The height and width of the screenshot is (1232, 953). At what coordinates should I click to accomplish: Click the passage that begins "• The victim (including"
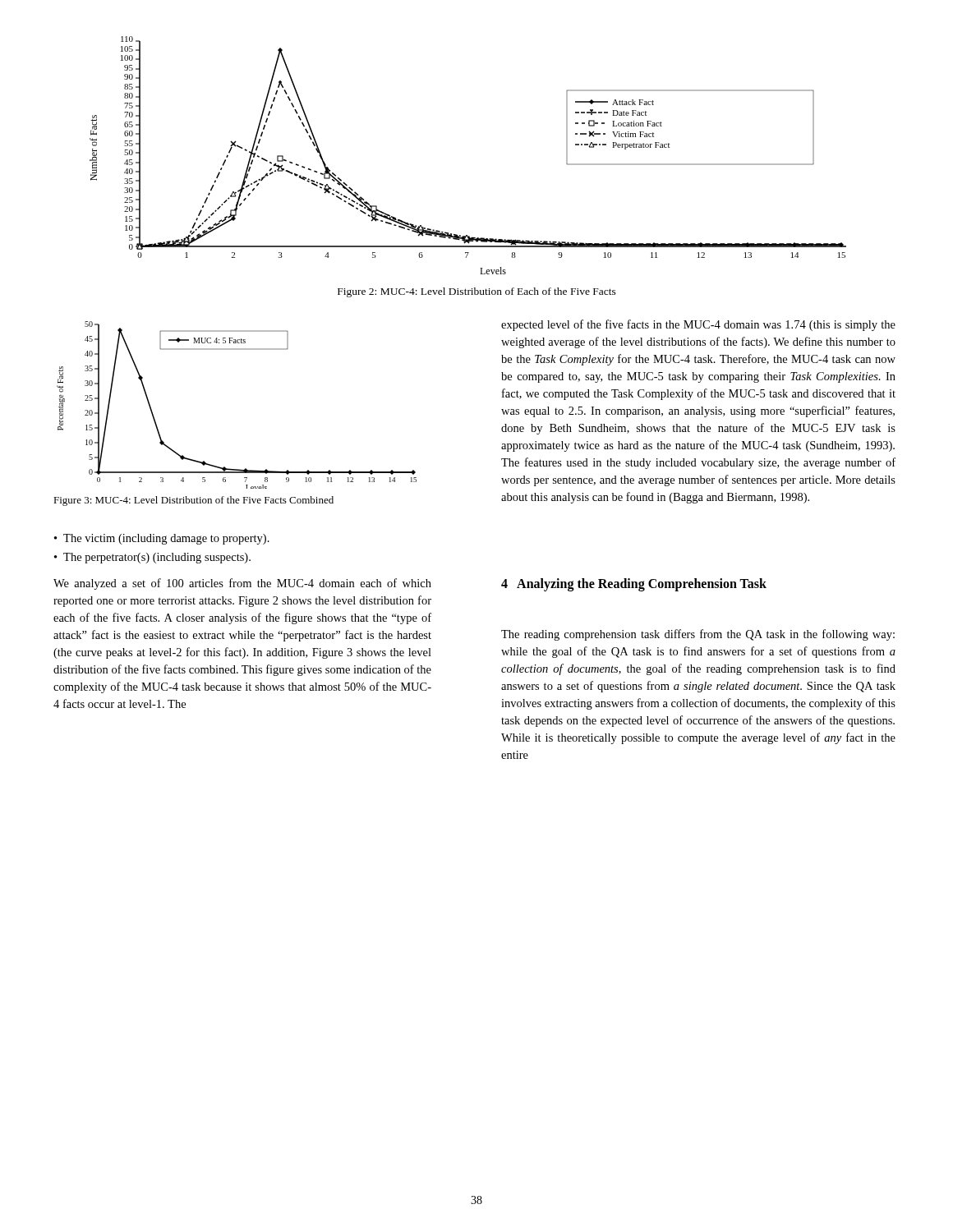(x=162, y=538)
